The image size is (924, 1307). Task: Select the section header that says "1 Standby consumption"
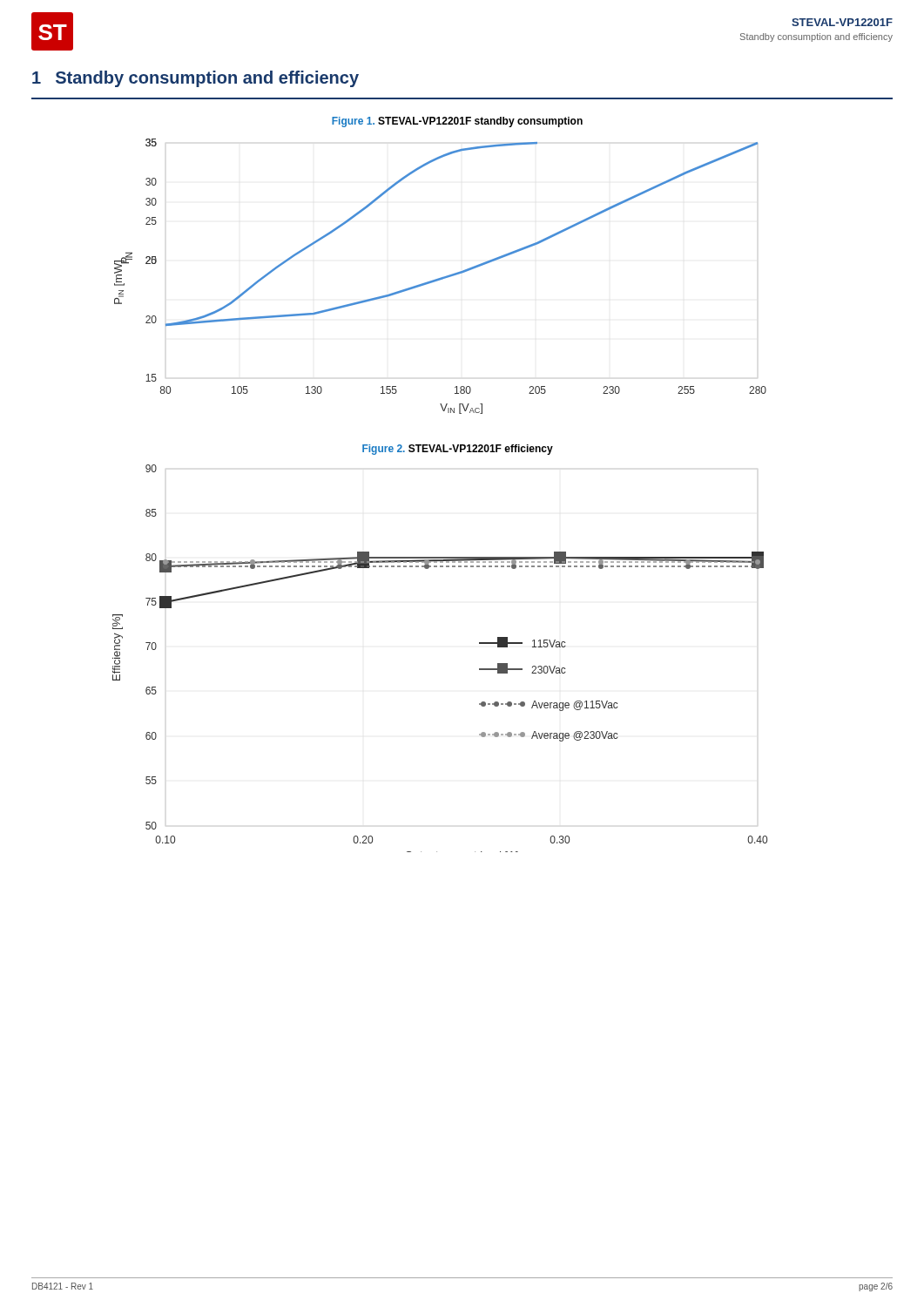coord(195,78)
